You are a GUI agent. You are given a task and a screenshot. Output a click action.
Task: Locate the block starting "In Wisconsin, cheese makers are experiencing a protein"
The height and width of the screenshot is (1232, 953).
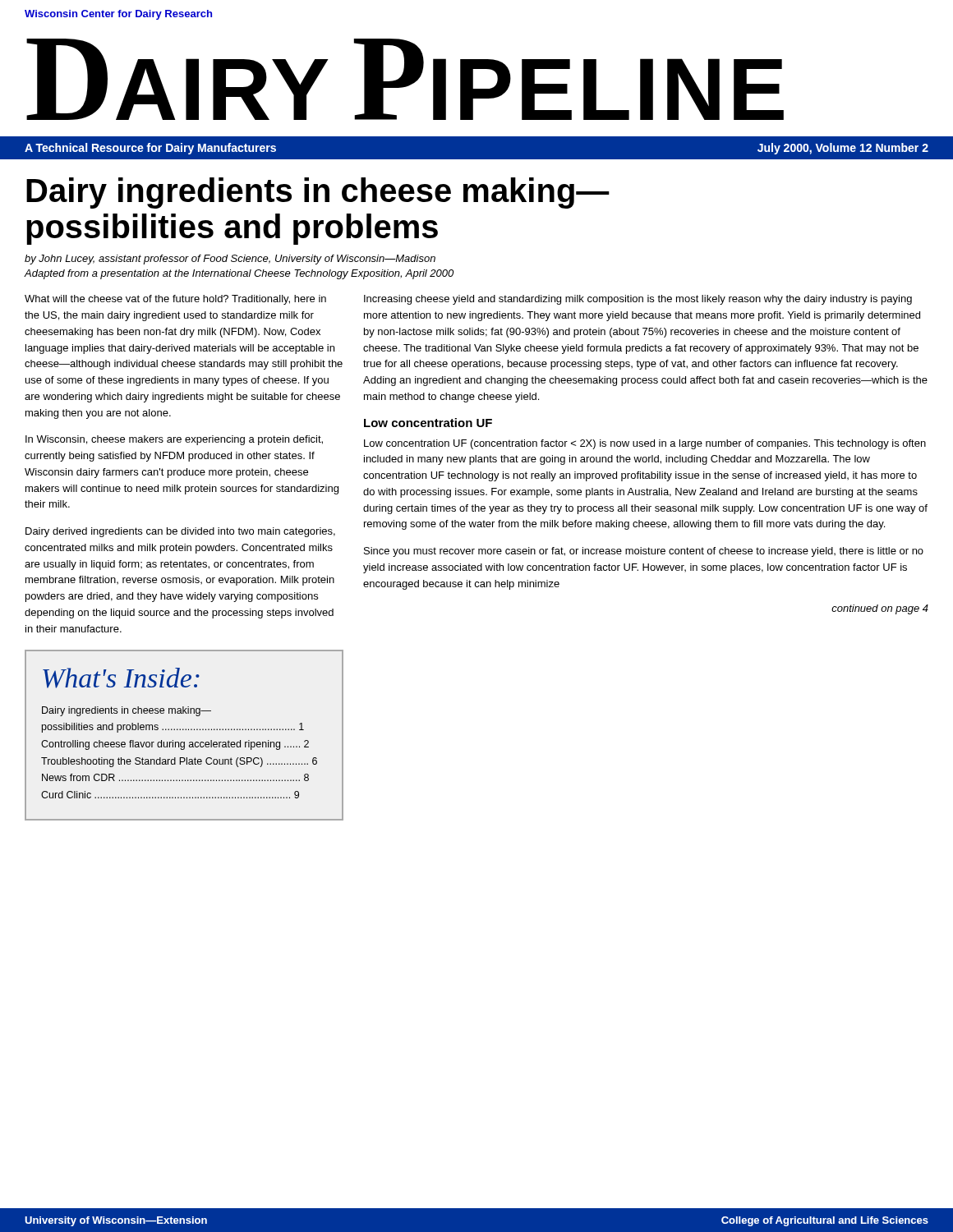[182, 472]
